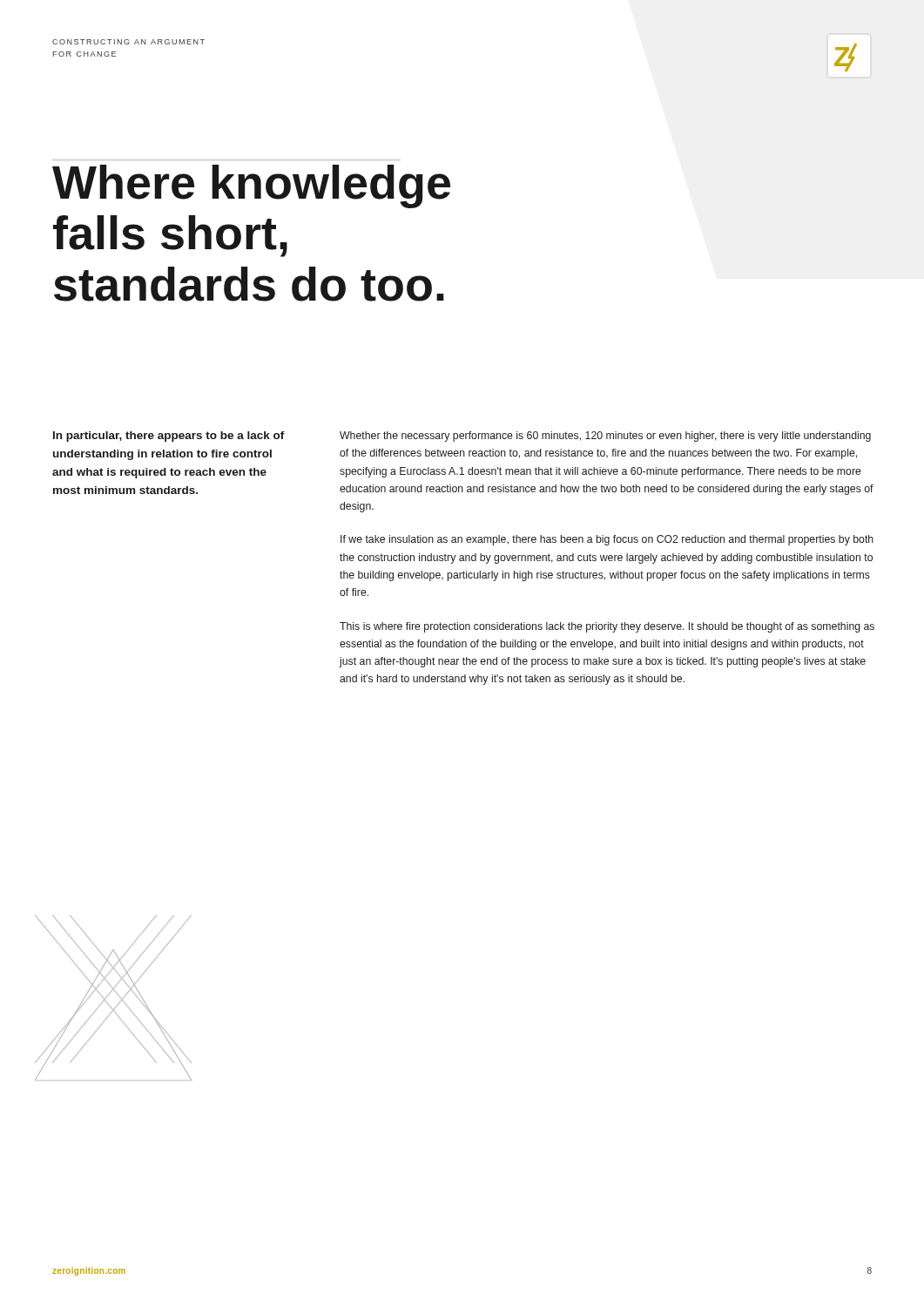Select the region starting "In particular, there appears to be"

(168, 463)
